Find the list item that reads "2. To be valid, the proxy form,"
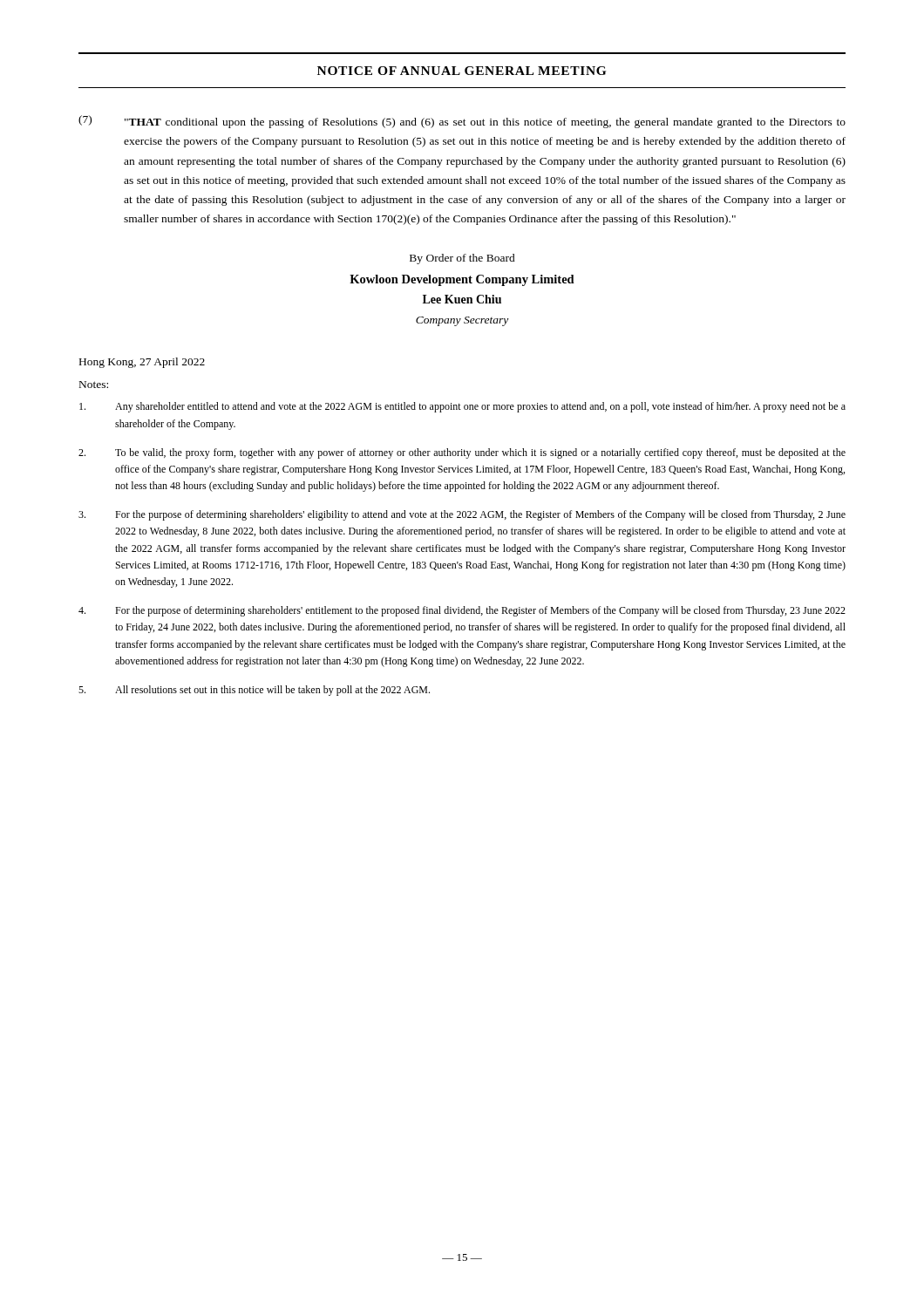This screenshot has height=1308, width=924. (462, 470)
